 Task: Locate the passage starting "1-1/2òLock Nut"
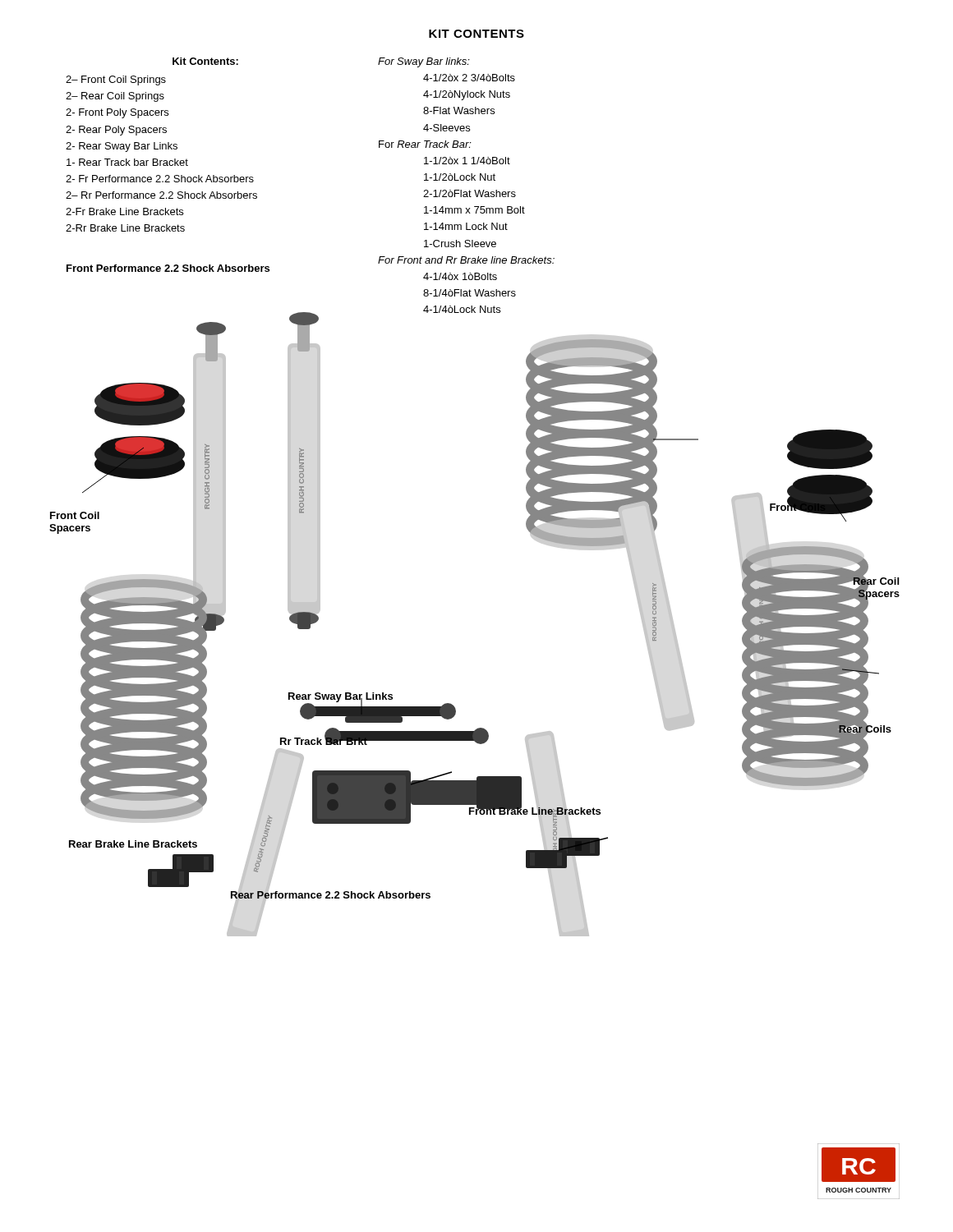coord(459,177)
